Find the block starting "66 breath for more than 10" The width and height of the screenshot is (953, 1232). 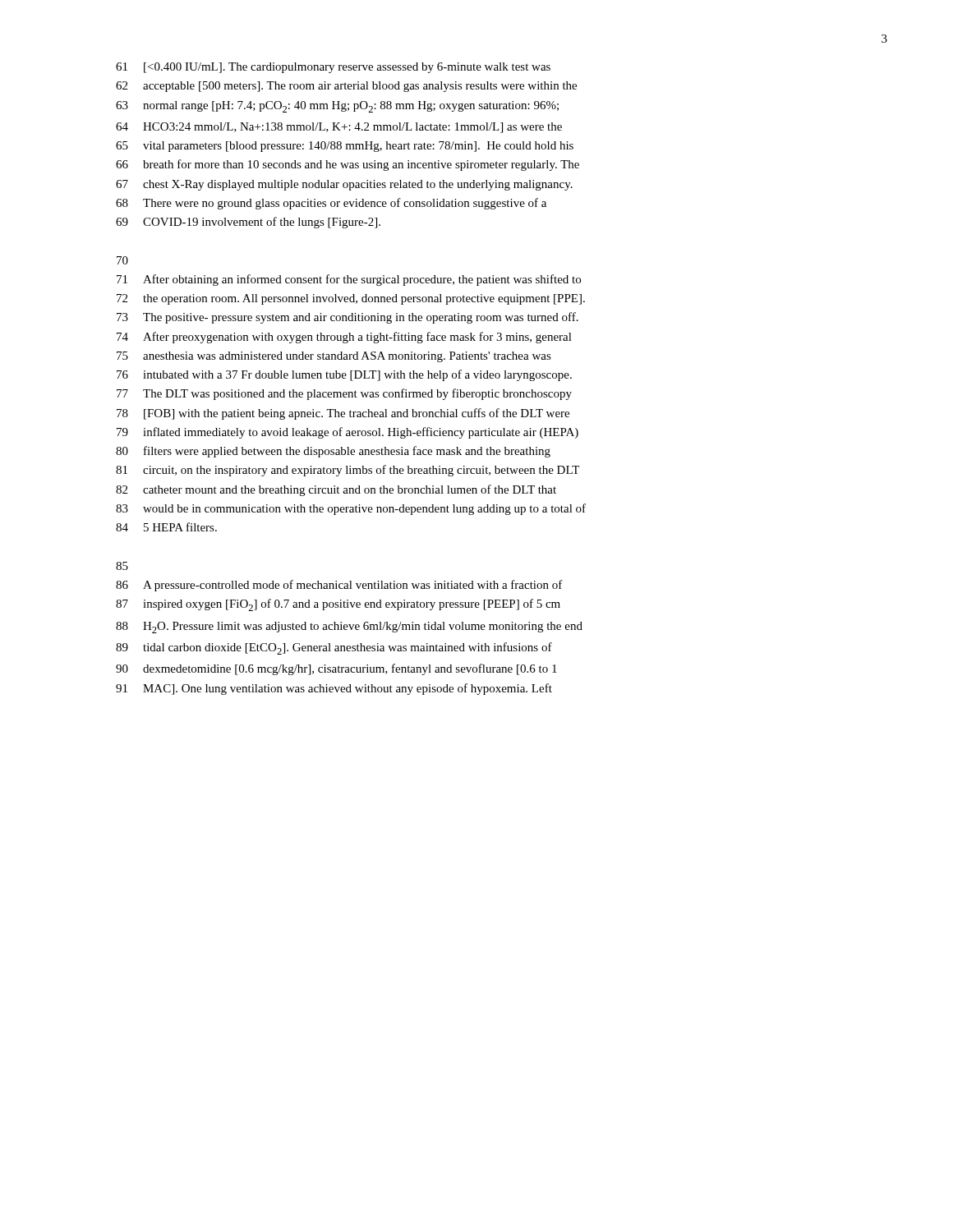coord(493,165)
